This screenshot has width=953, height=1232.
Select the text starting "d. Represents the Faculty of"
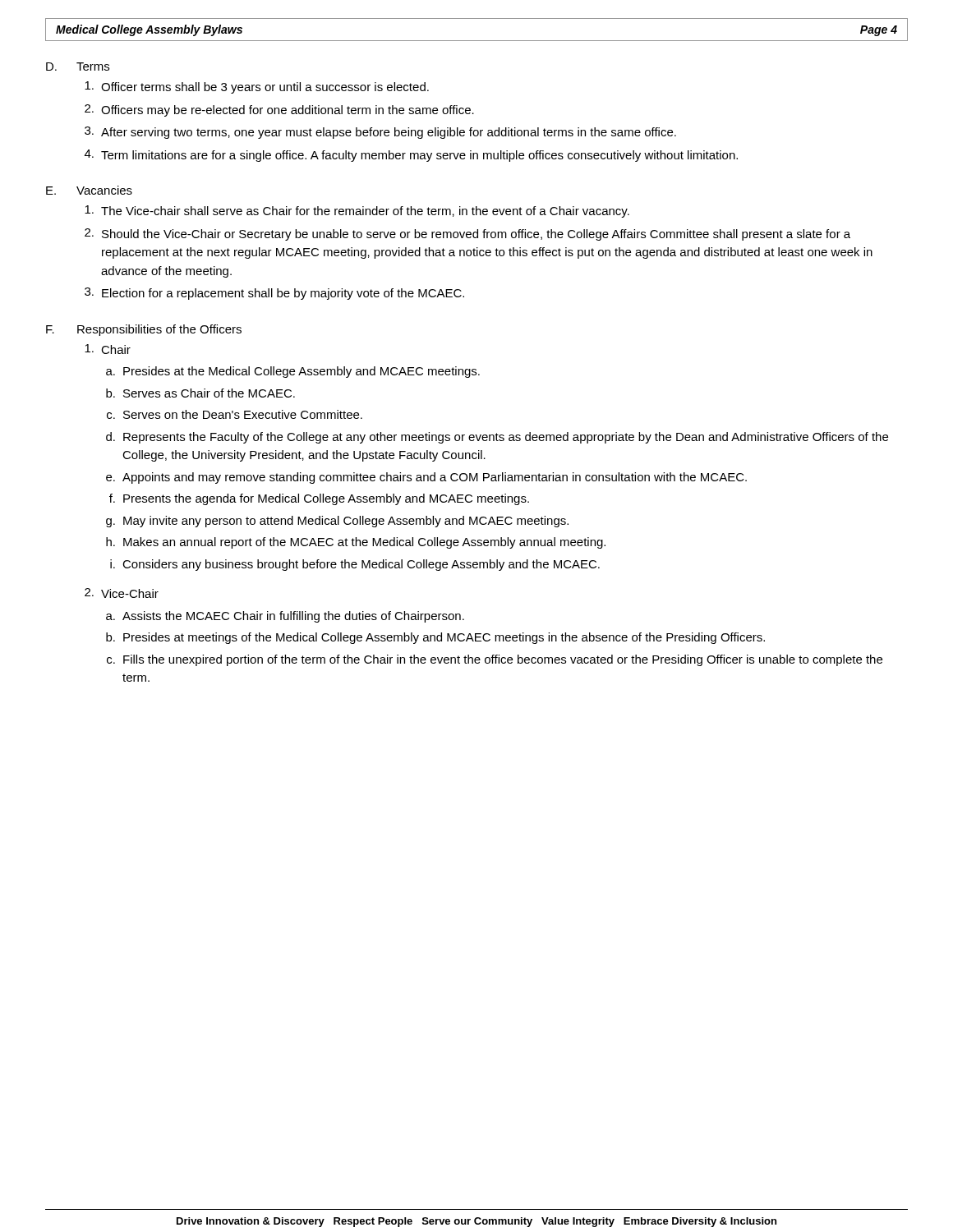[504, 446]
